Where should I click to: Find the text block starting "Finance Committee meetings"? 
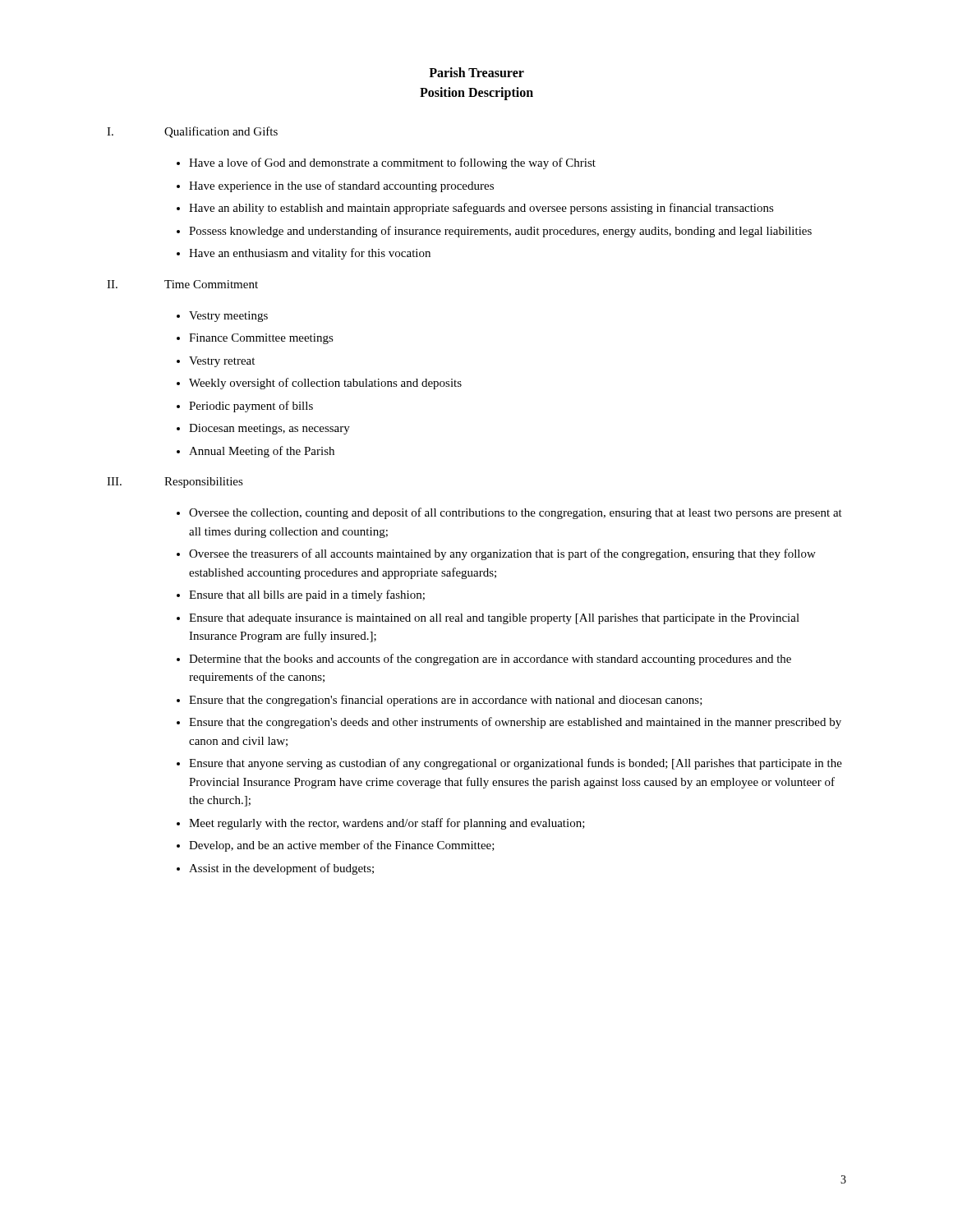(x=261, y=338)
